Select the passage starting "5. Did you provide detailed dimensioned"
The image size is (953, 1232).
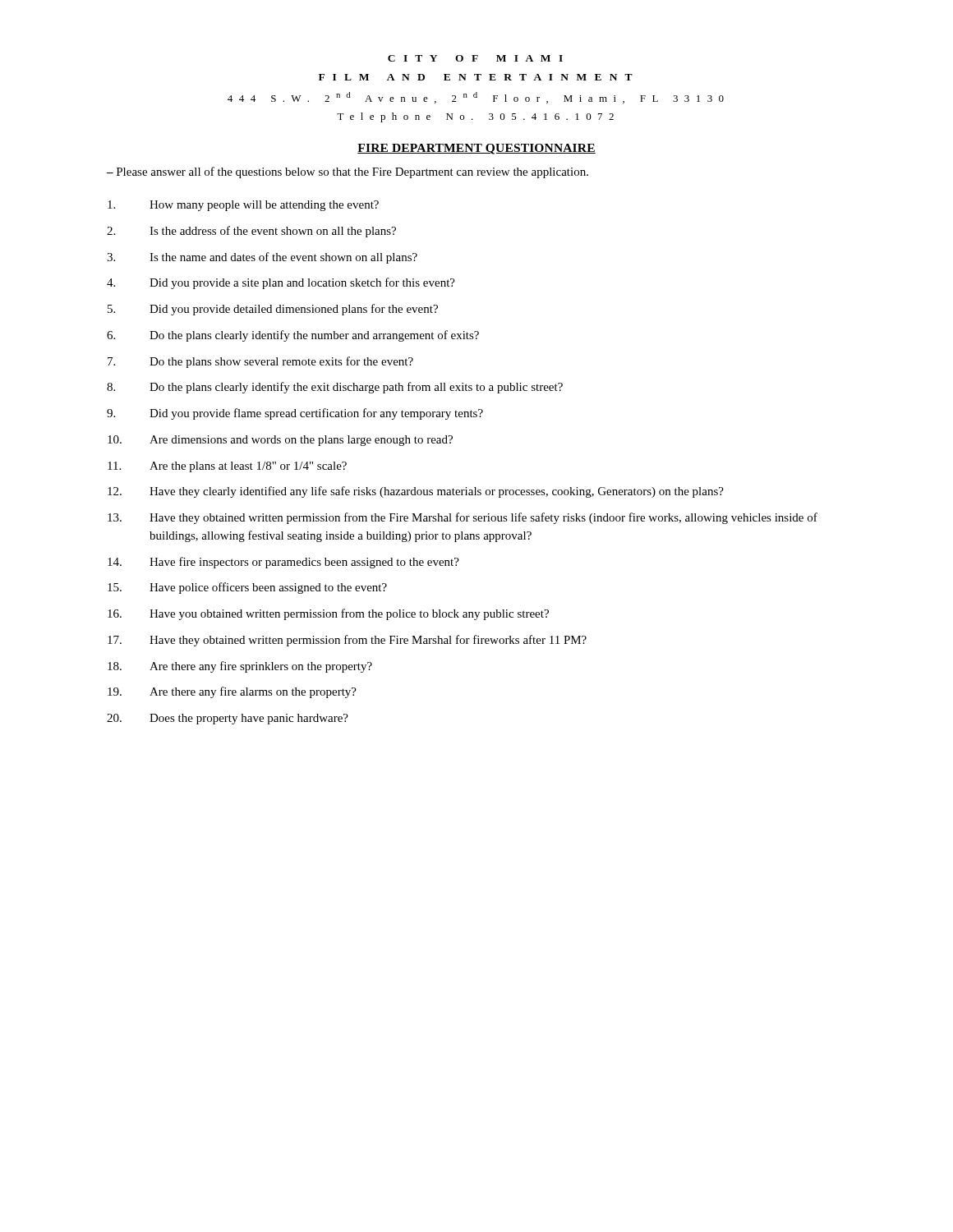(273, 310)
